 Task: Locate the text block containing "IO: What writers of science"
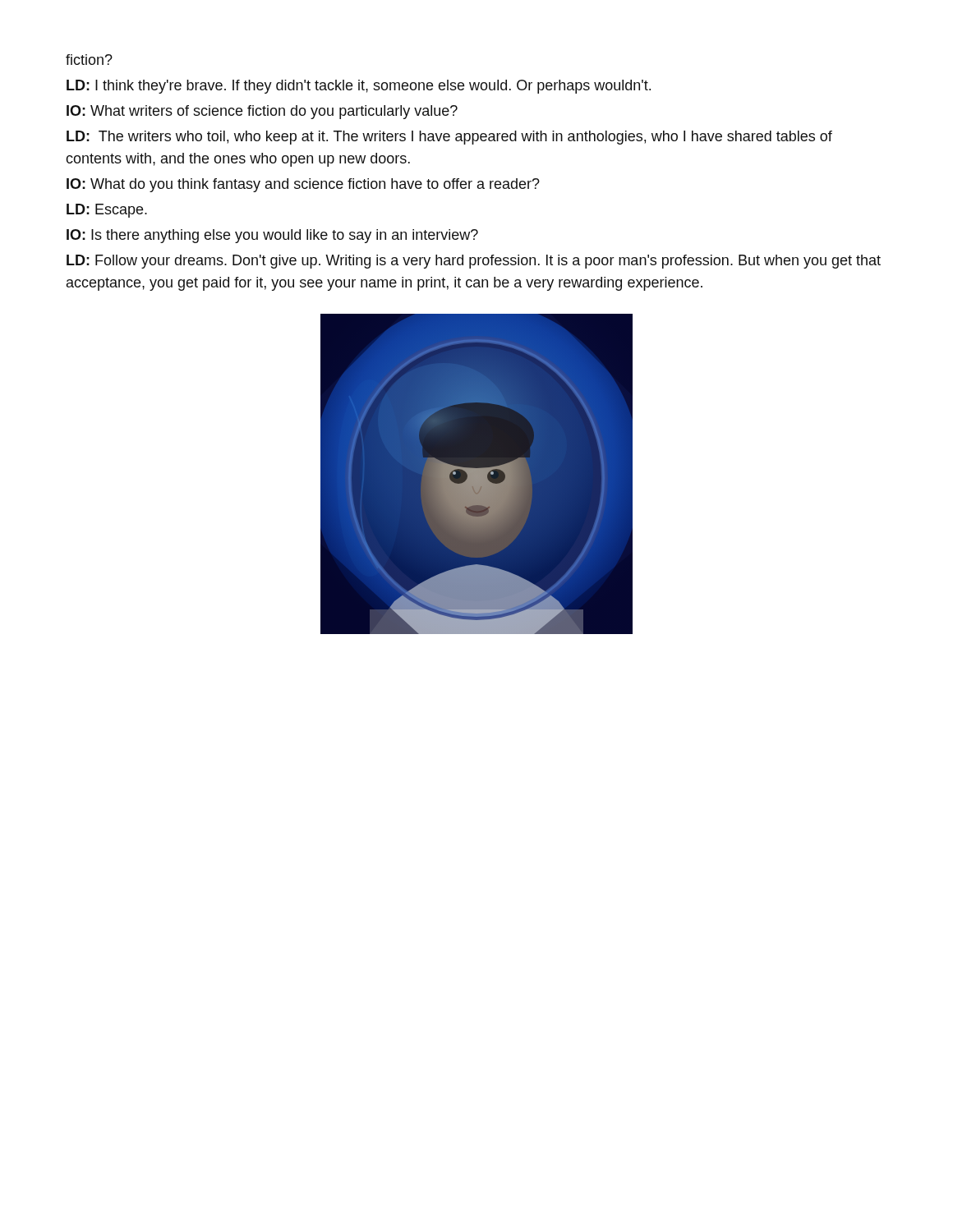(262, 111)
